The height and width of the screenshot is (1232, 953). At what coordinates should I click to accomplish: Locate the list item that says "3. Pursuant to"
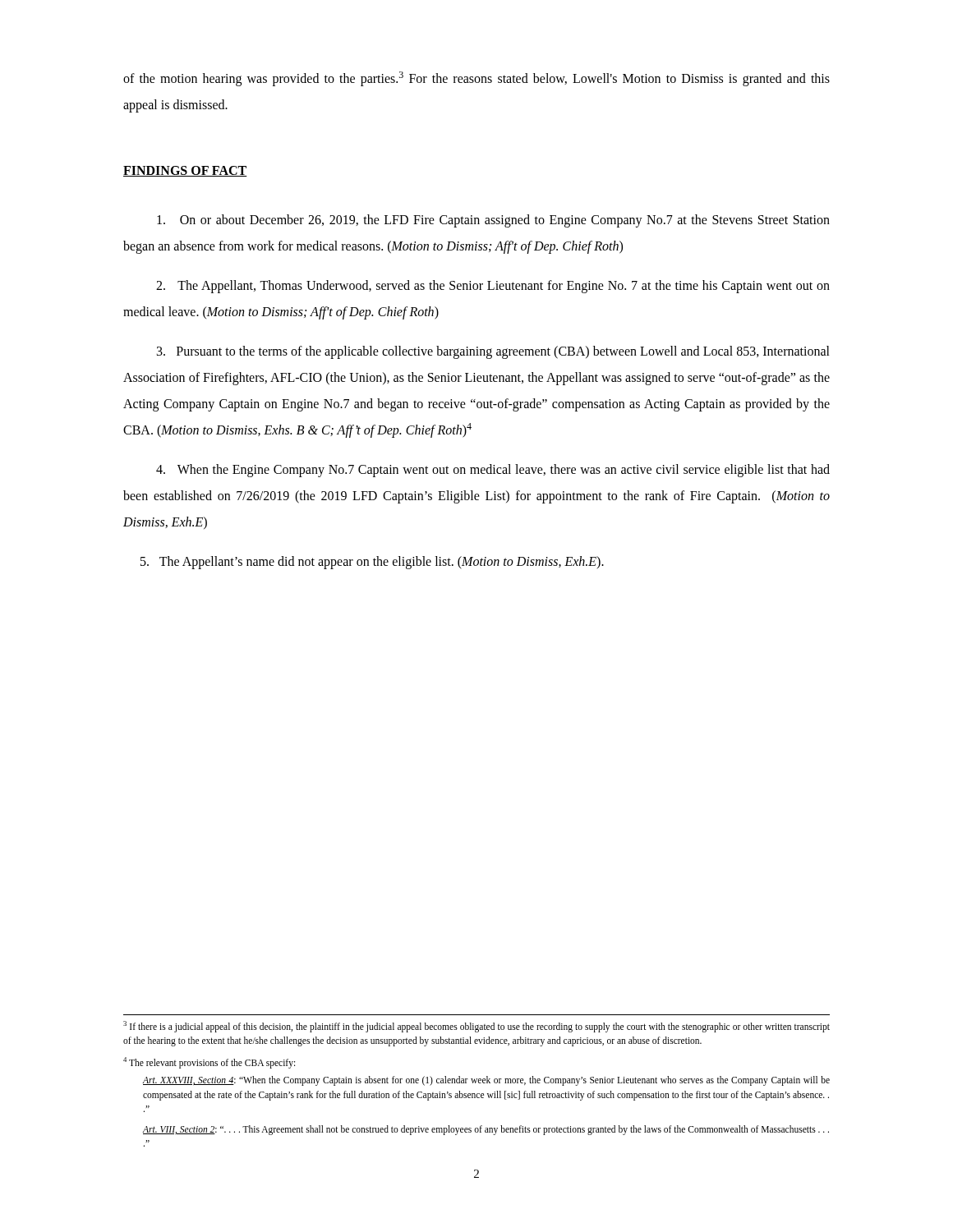476,391
